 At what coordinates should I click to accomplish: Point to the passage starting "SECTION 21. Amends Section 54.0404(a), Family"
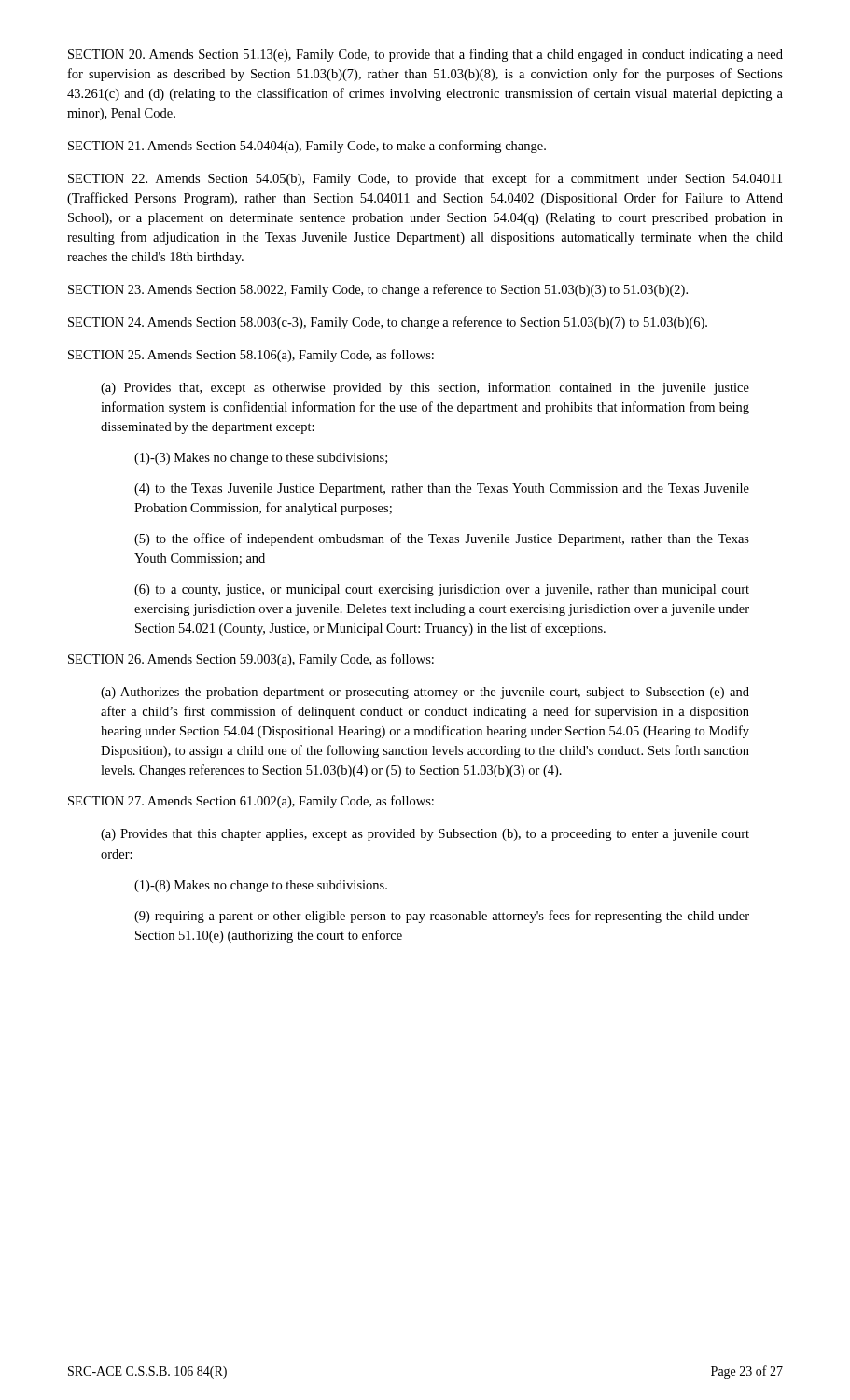click(x=307, y=146)
